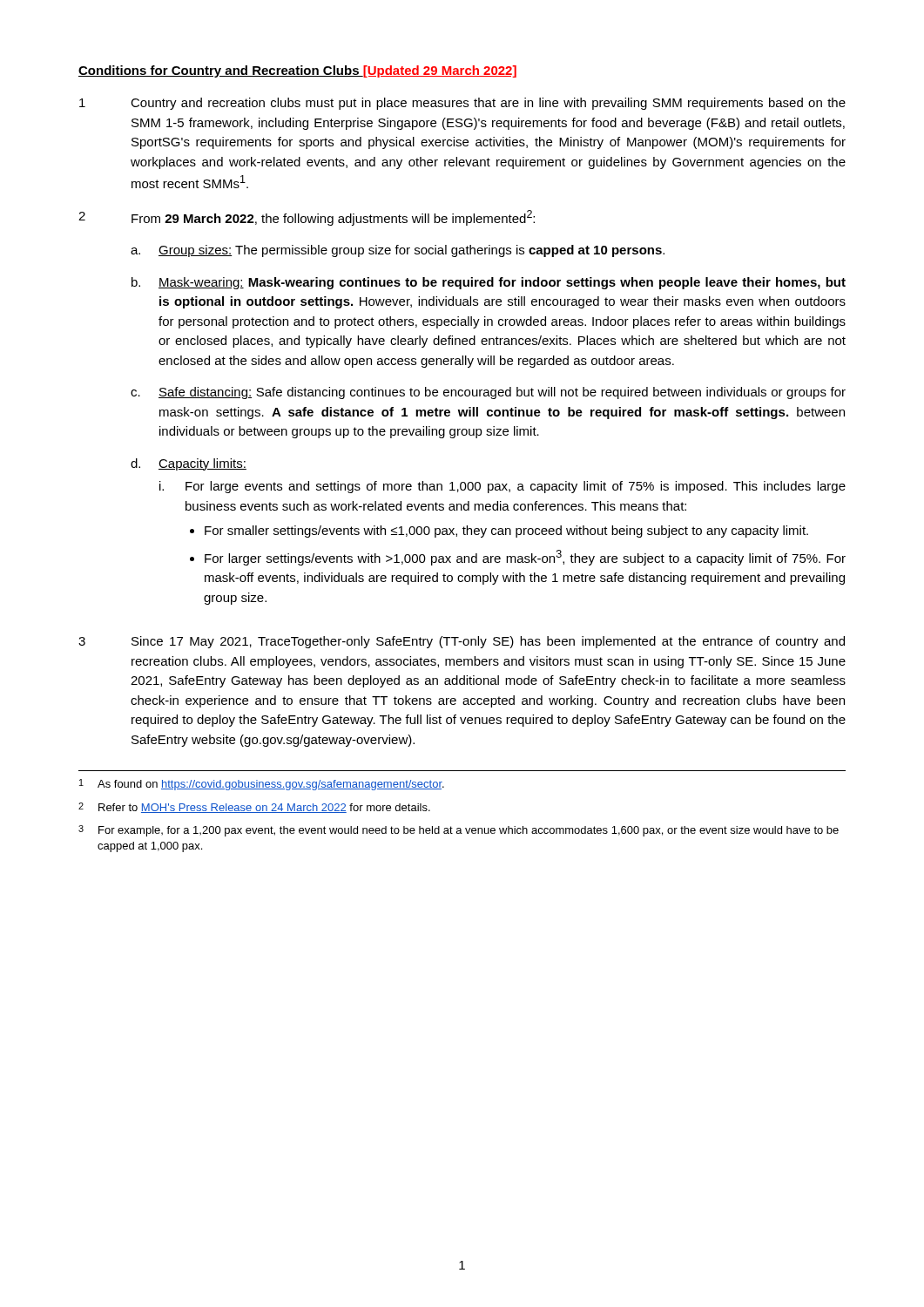Click on the text block containing "2 From 29 March 2022, the following"
Image resolution: width=924 pixels, height=1307 pixels.
point(462,217)
